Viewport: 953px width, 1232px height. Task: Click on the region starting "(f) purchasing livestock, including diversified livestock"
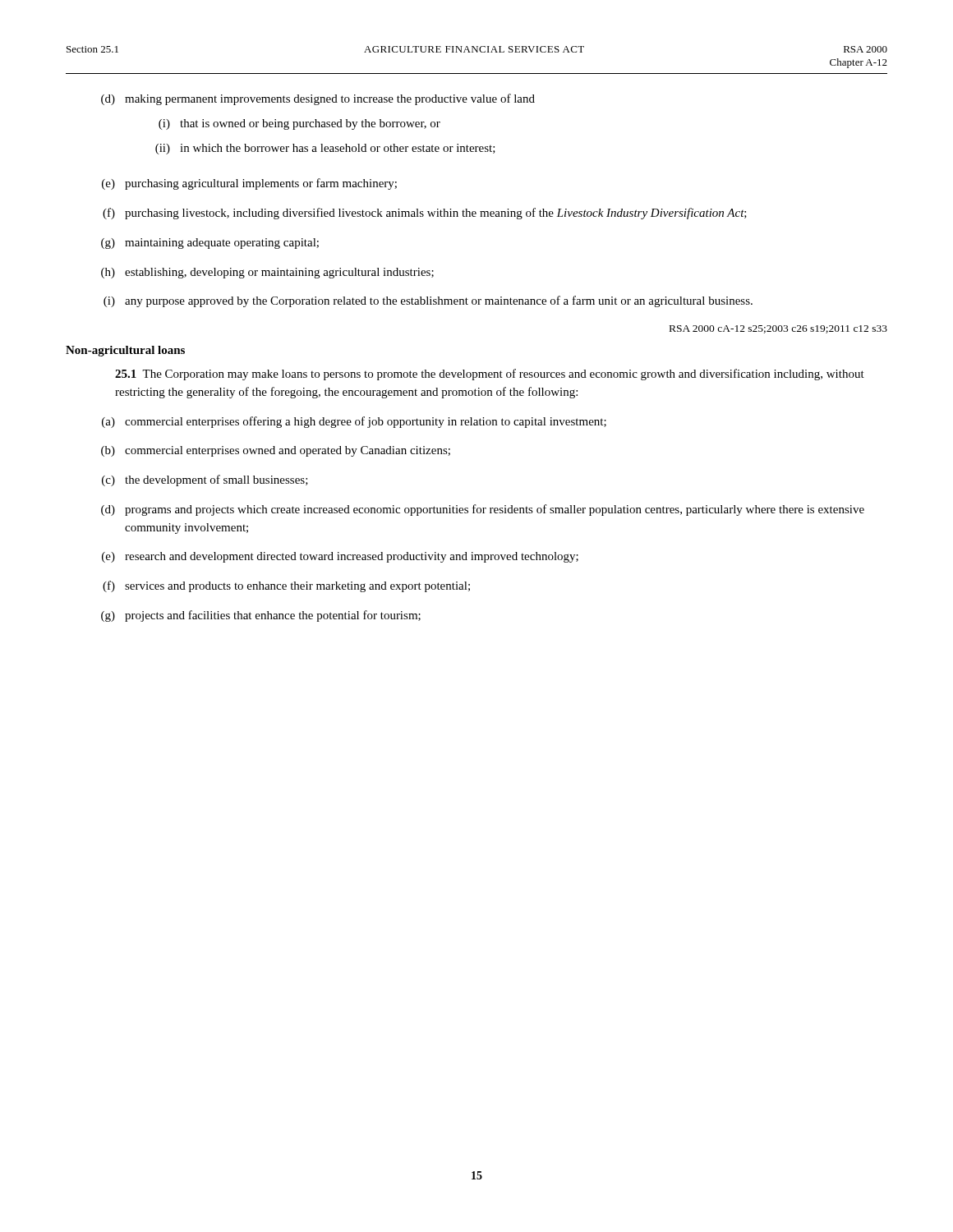coord(476,213)
